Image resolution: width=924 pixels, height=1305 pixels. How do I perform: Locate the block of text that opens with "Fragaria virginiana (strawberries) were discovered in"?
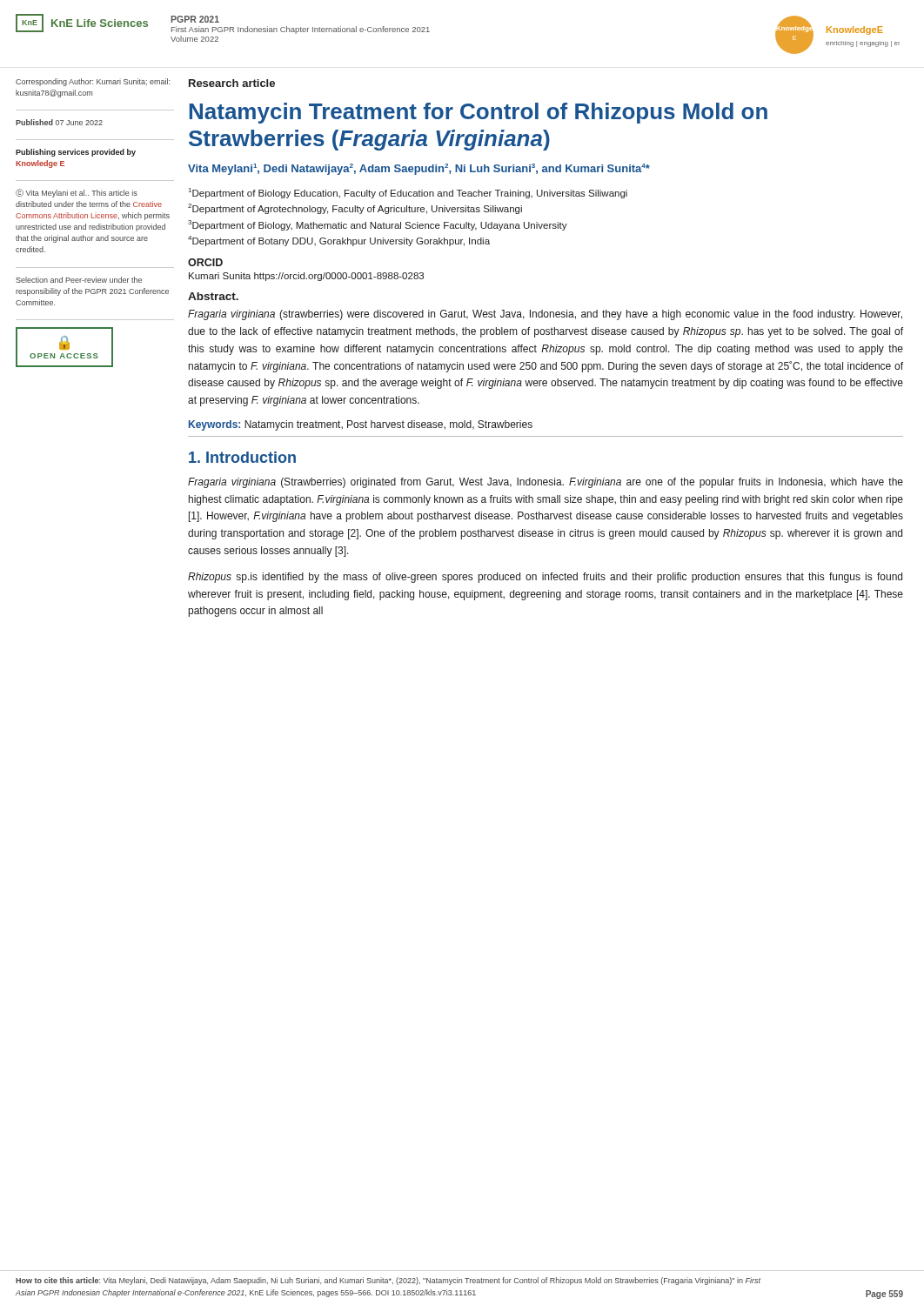point(546,357)
